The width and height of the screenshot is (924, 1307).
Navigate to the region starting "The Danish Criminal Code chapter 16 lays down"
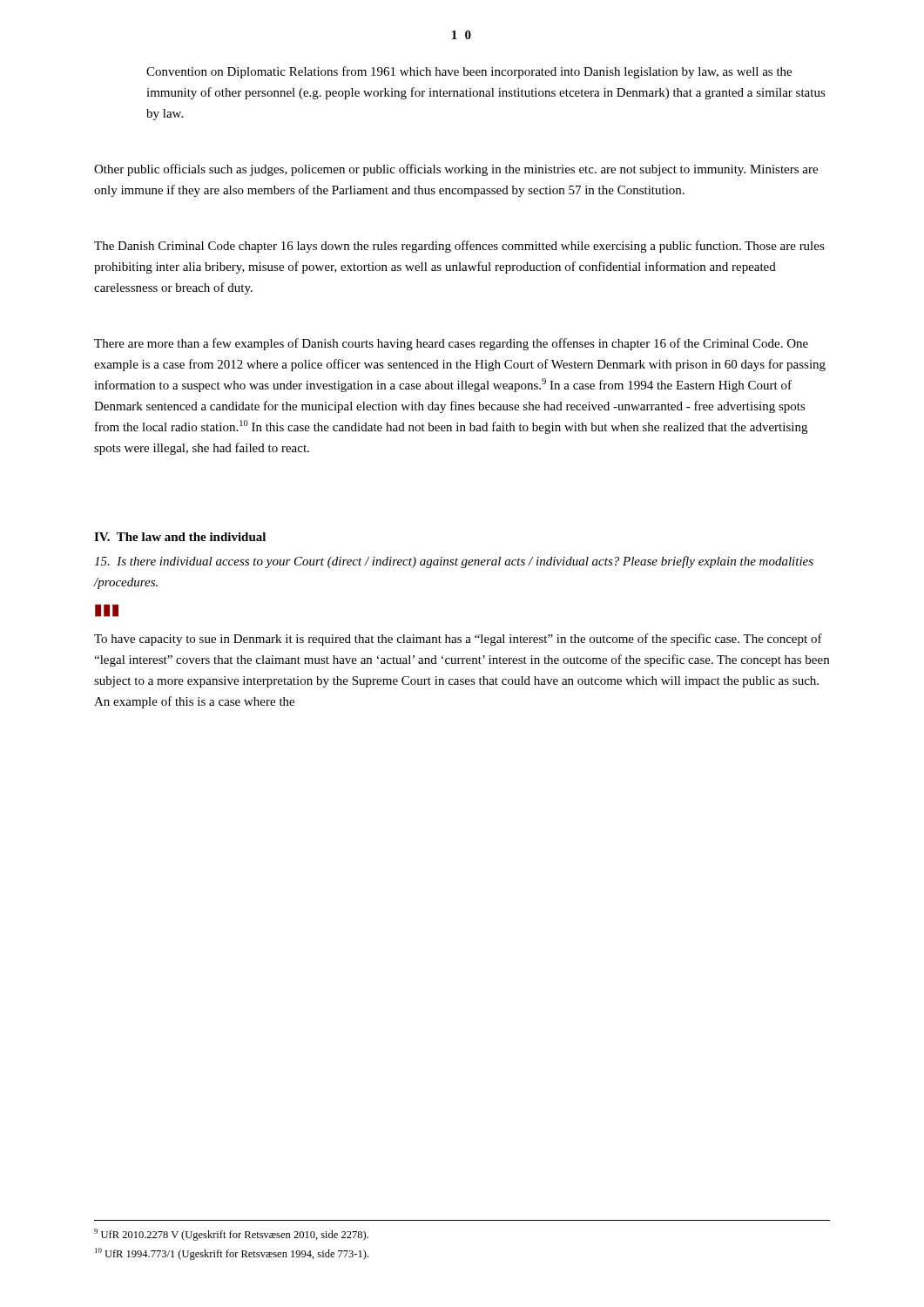click(459, 267)
